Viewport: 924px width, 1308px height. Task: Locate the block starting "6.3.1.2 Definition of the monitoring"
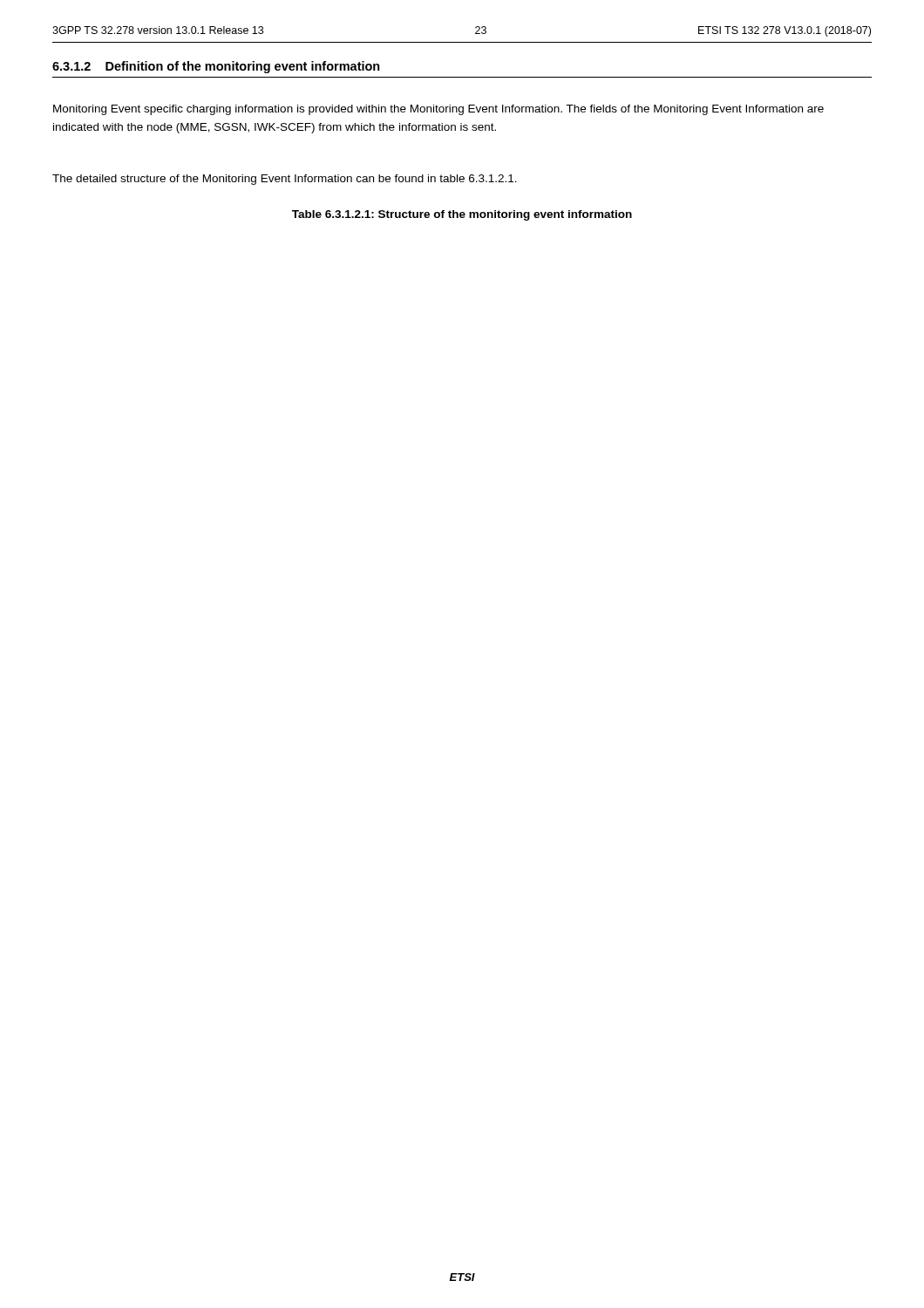click(x=216, y=66)
